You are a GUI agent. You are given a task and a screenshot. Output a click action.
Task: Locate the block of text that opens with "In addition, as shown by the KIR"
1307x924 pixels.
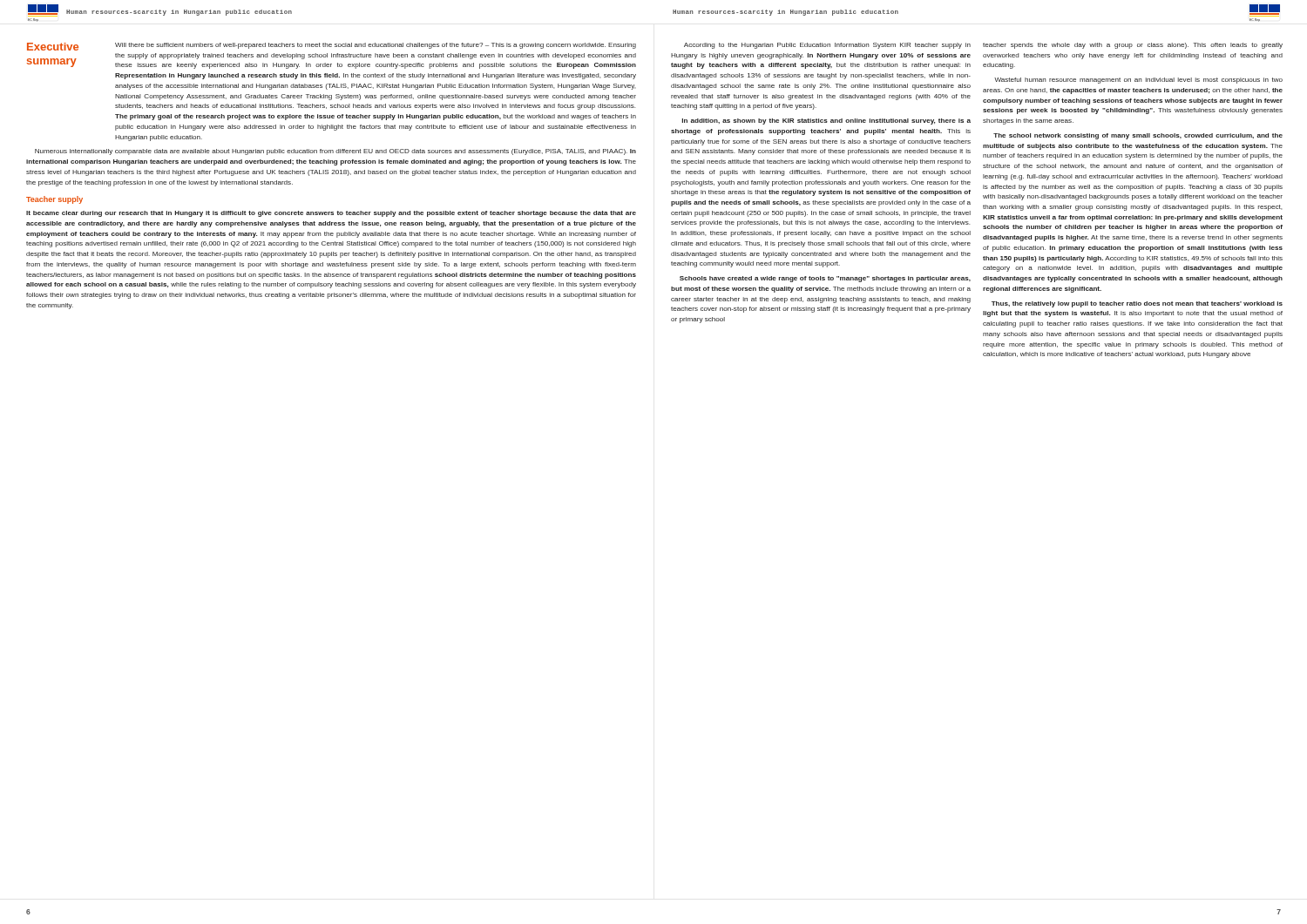click(x=821, y=192)
